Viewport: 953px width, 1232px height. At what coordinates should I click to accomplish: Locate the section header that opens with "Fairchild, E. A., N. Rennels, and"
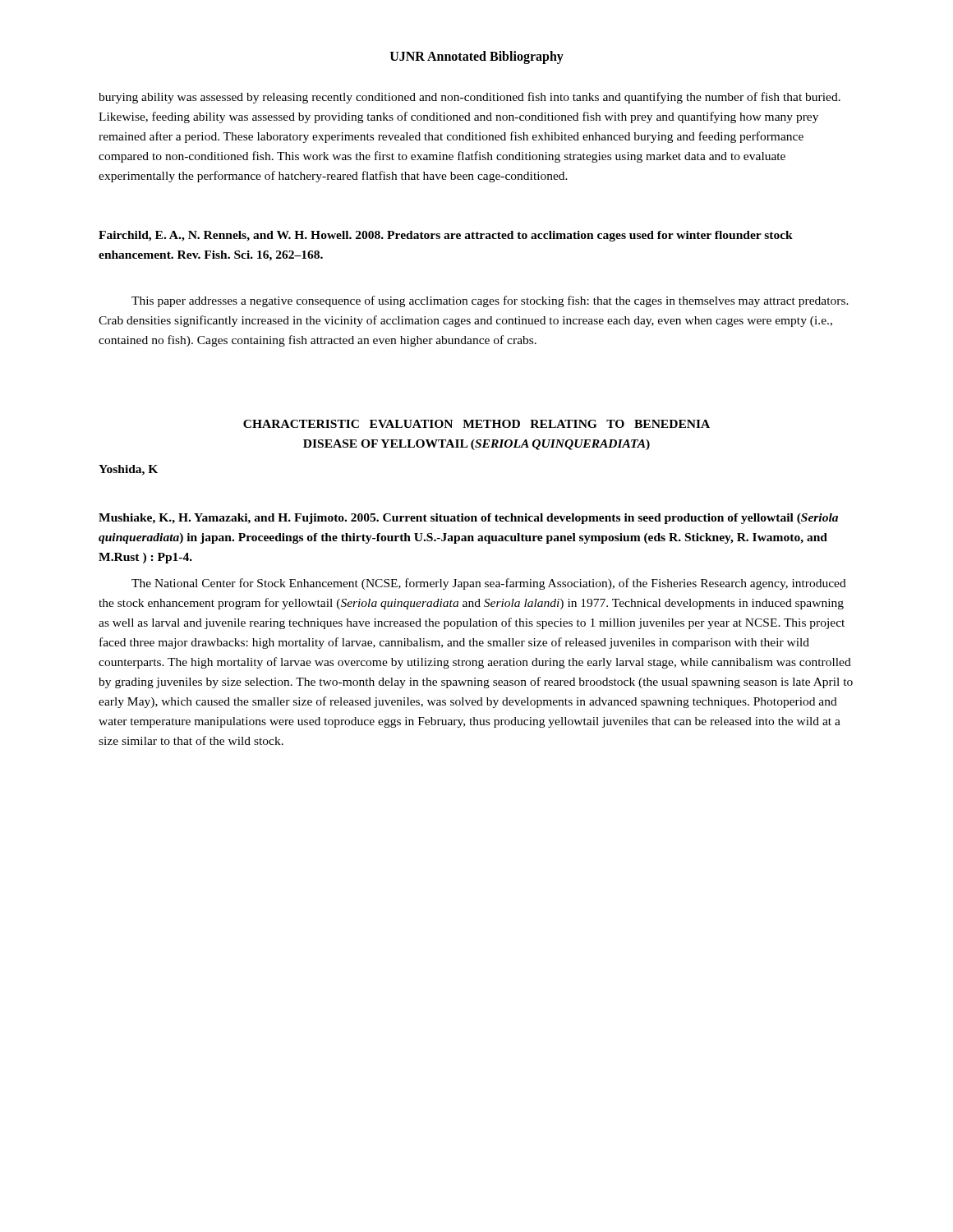point(446,244)
